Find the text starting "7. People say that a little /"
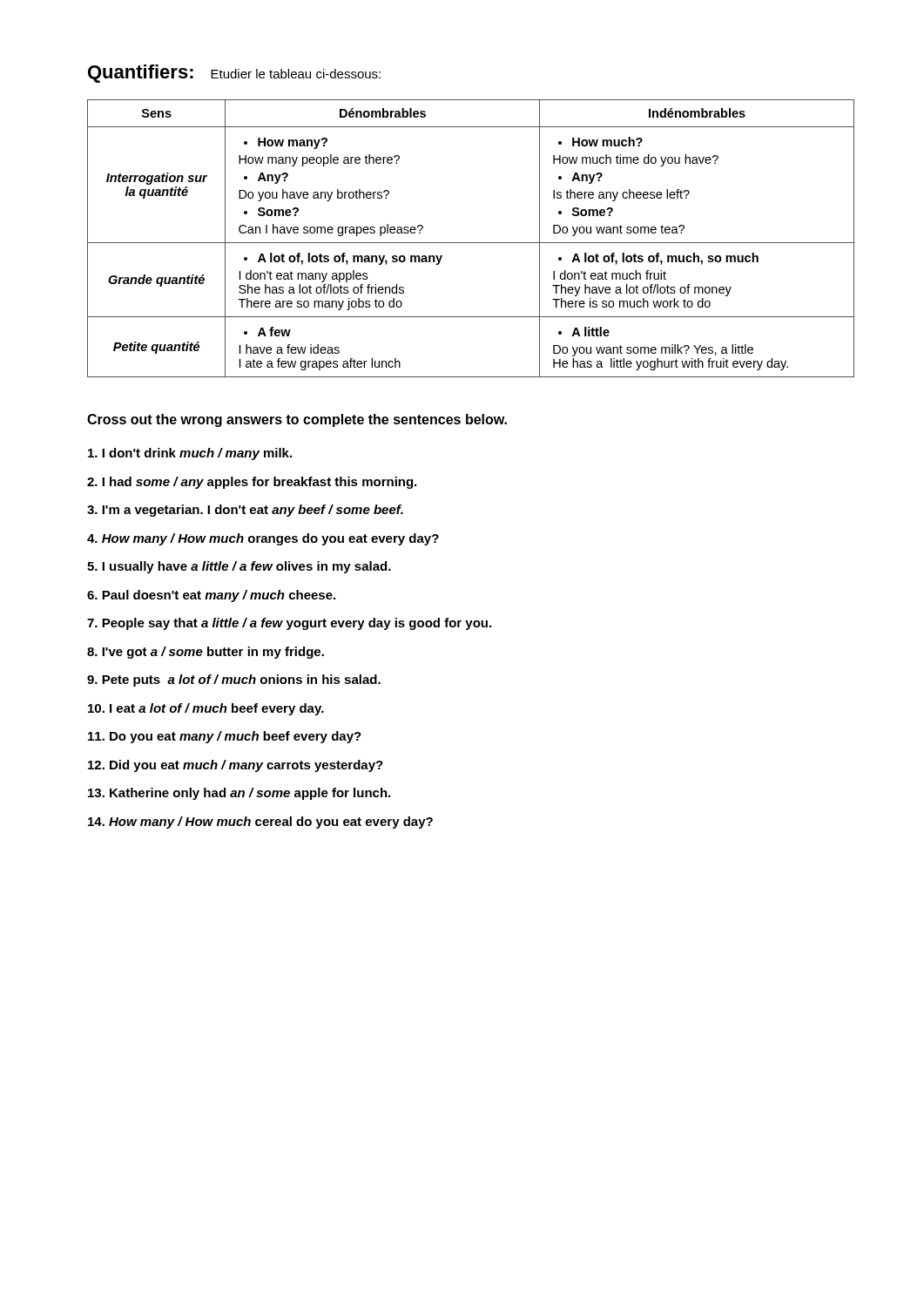Screen dimensions: 1307x924 (290, 623)
